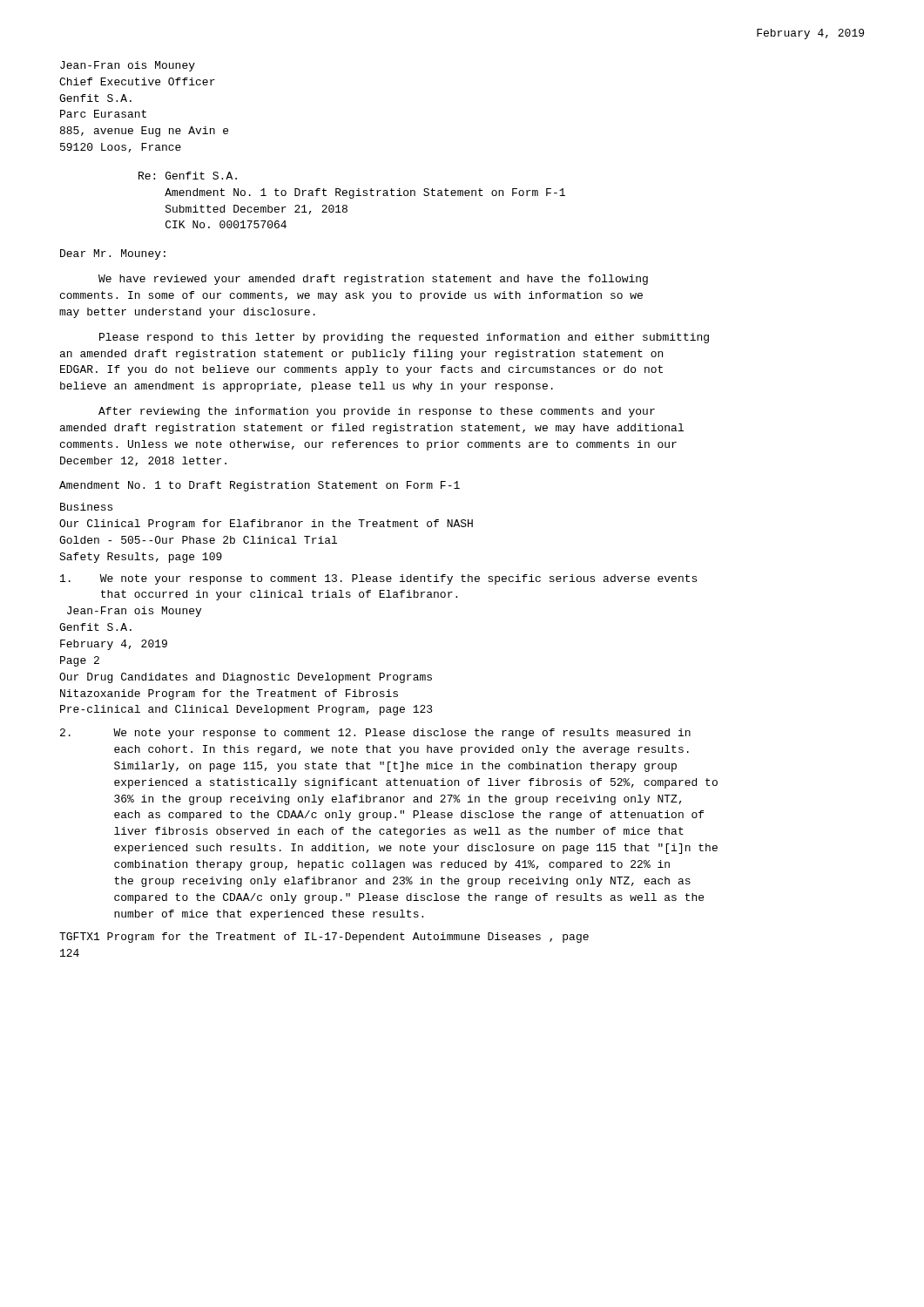Point to the block beginning "Jean-Fran ois Mouney Chief"
Screen dimensions: 1307x924
click(144, 107)
